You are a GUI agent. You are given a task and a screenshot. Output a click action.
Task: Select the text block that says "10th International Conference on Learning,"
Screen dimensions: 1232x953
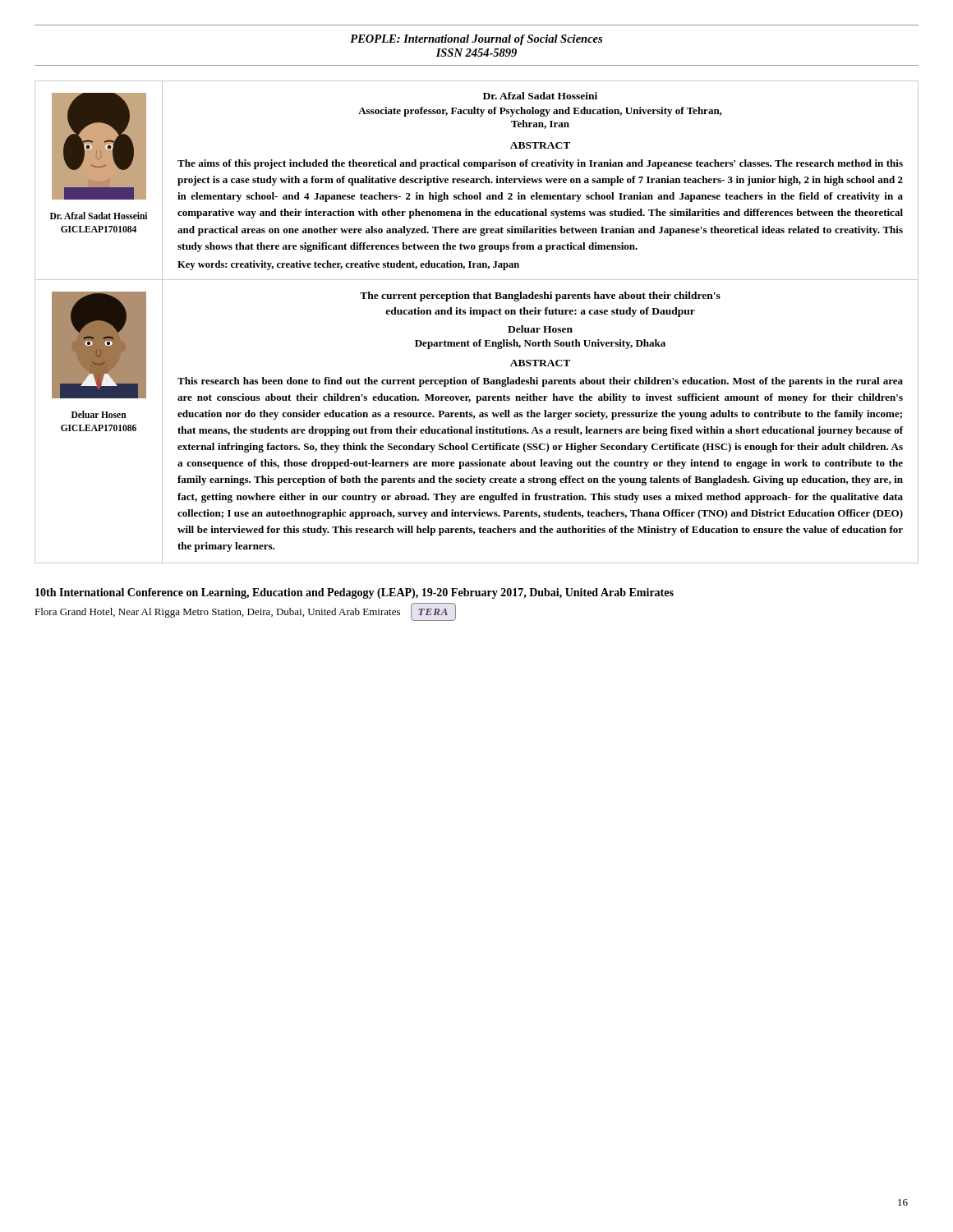pyautogui.click(x=354, y=593)
